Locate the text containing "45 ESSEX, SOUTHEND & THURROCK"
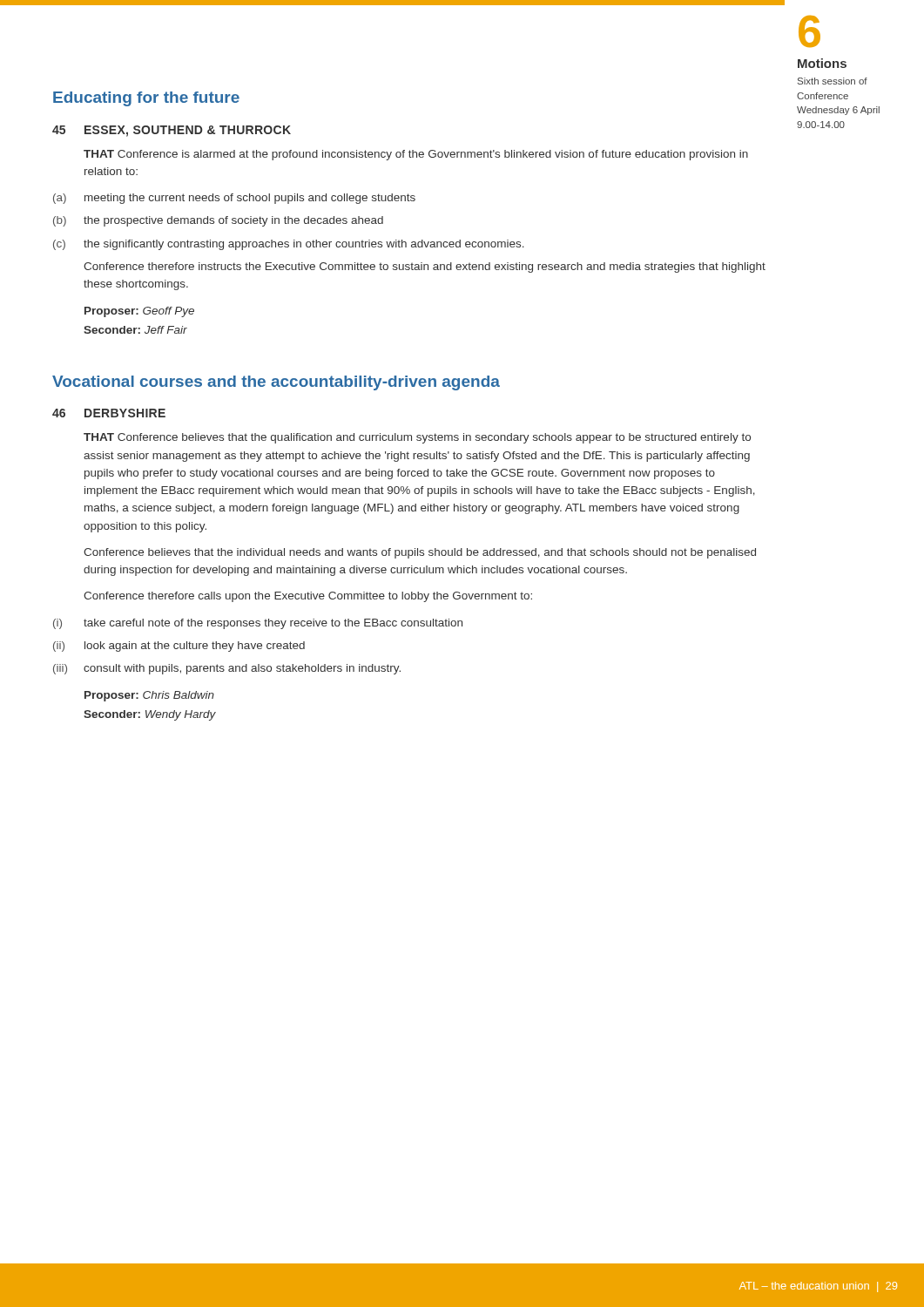 [x=172, y=130]
